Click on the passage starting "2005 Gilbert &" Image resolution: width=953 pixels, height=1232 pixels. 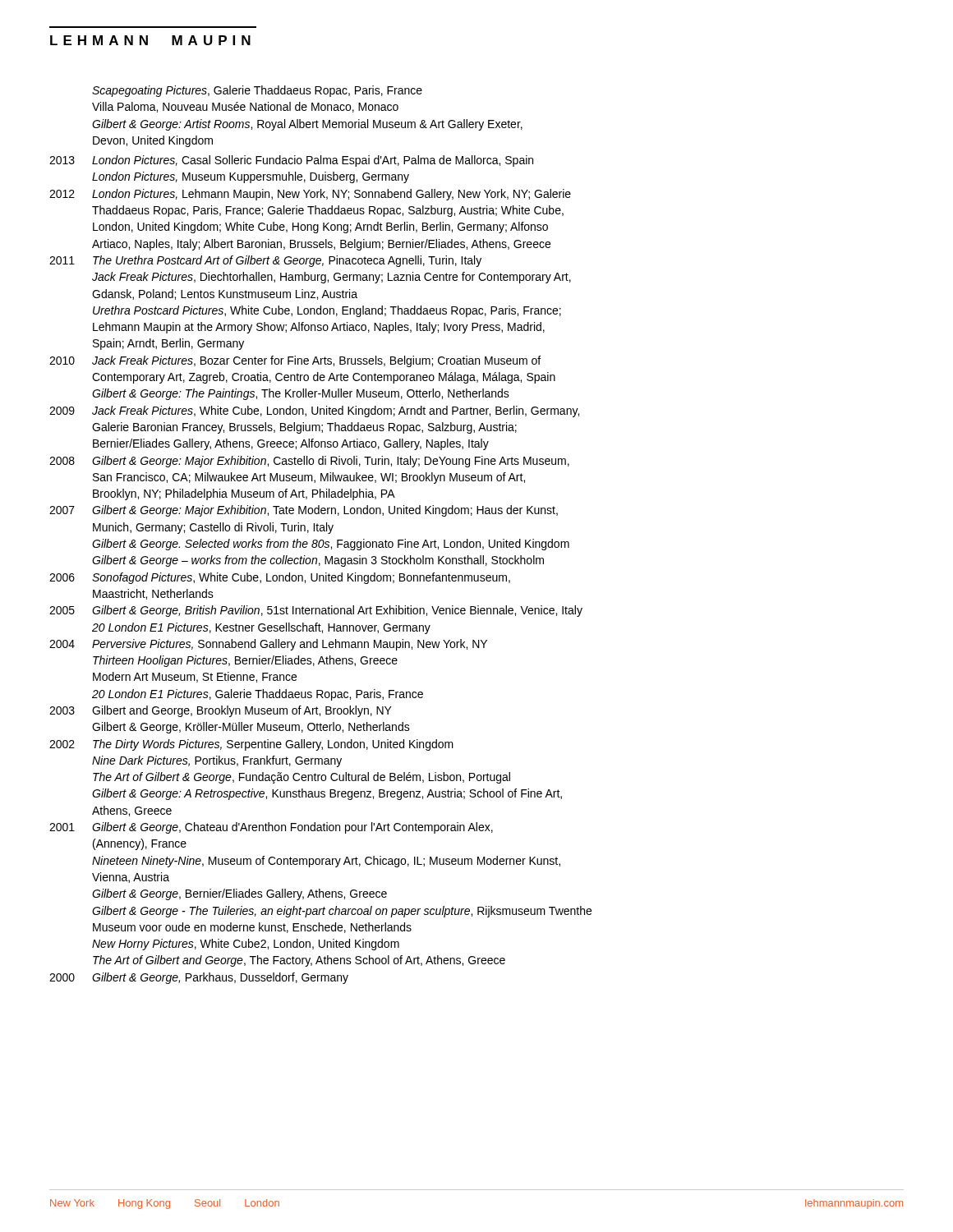(476, 619)
